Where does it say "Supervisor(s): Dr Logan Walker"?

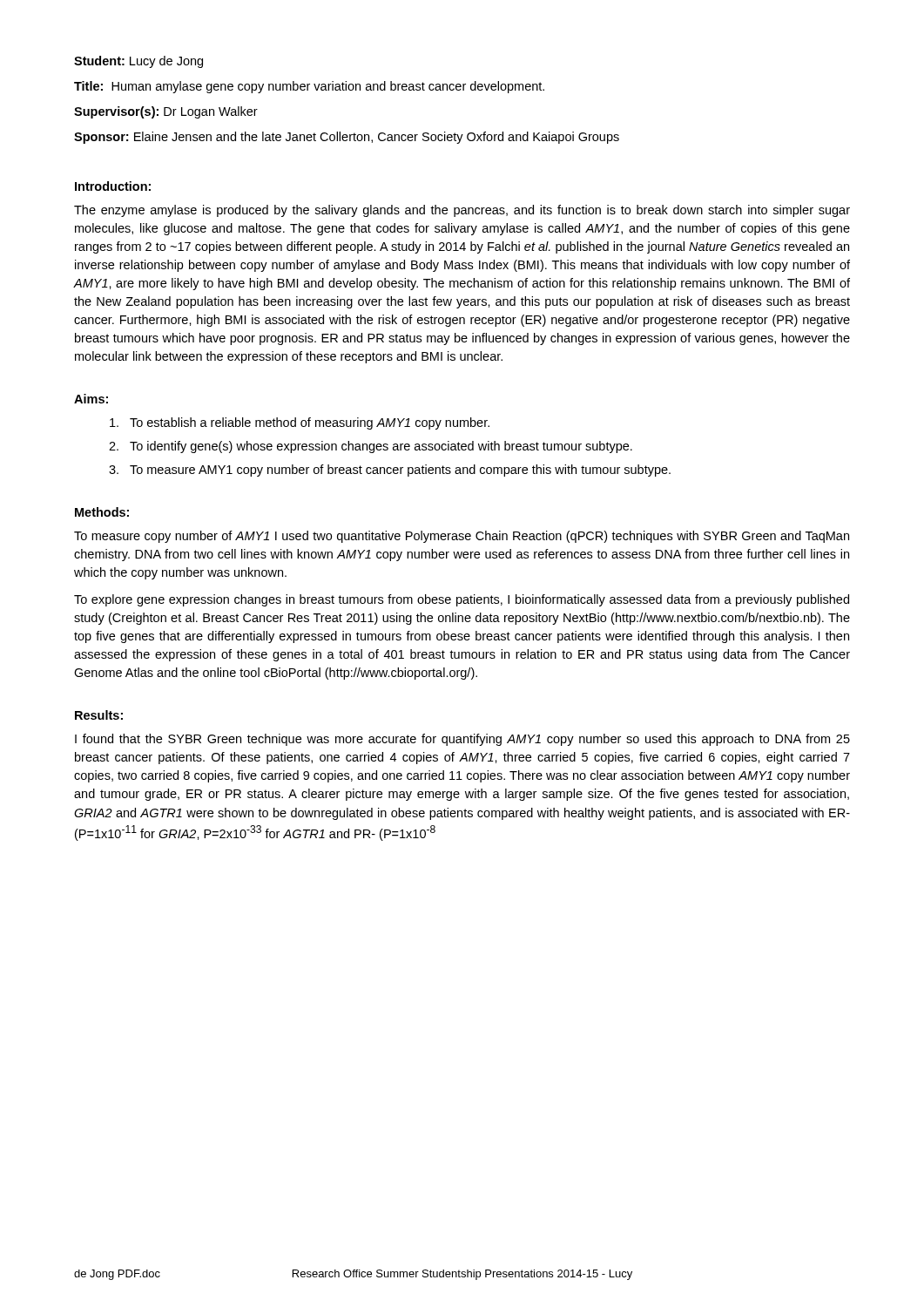point(166,112)
